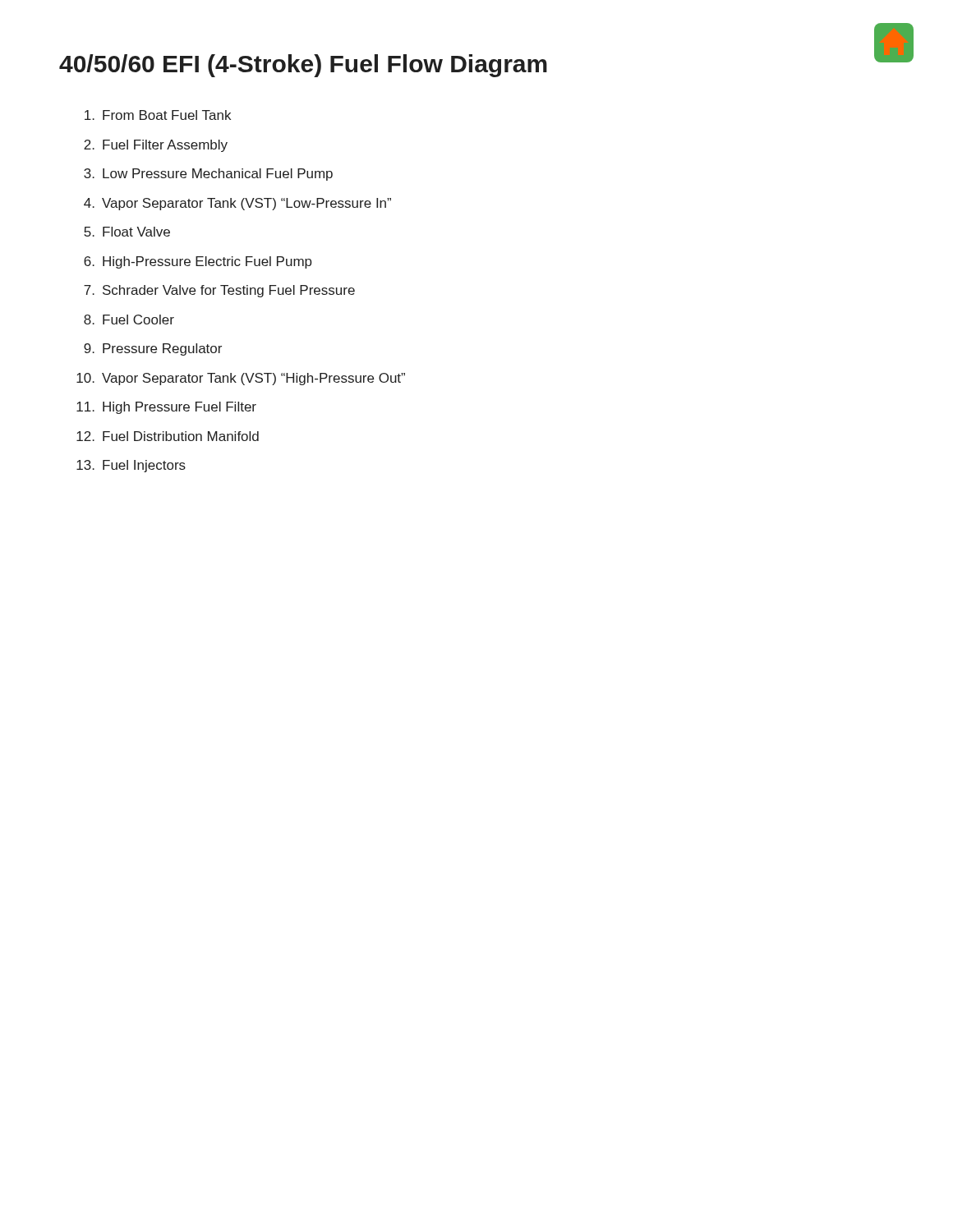Image resolution: width=953 pixels, height=1232 pixels.
Task: Find "6. High-Pressure Electric Fuel Pump" on this page
Action: [x=186, y=261]
